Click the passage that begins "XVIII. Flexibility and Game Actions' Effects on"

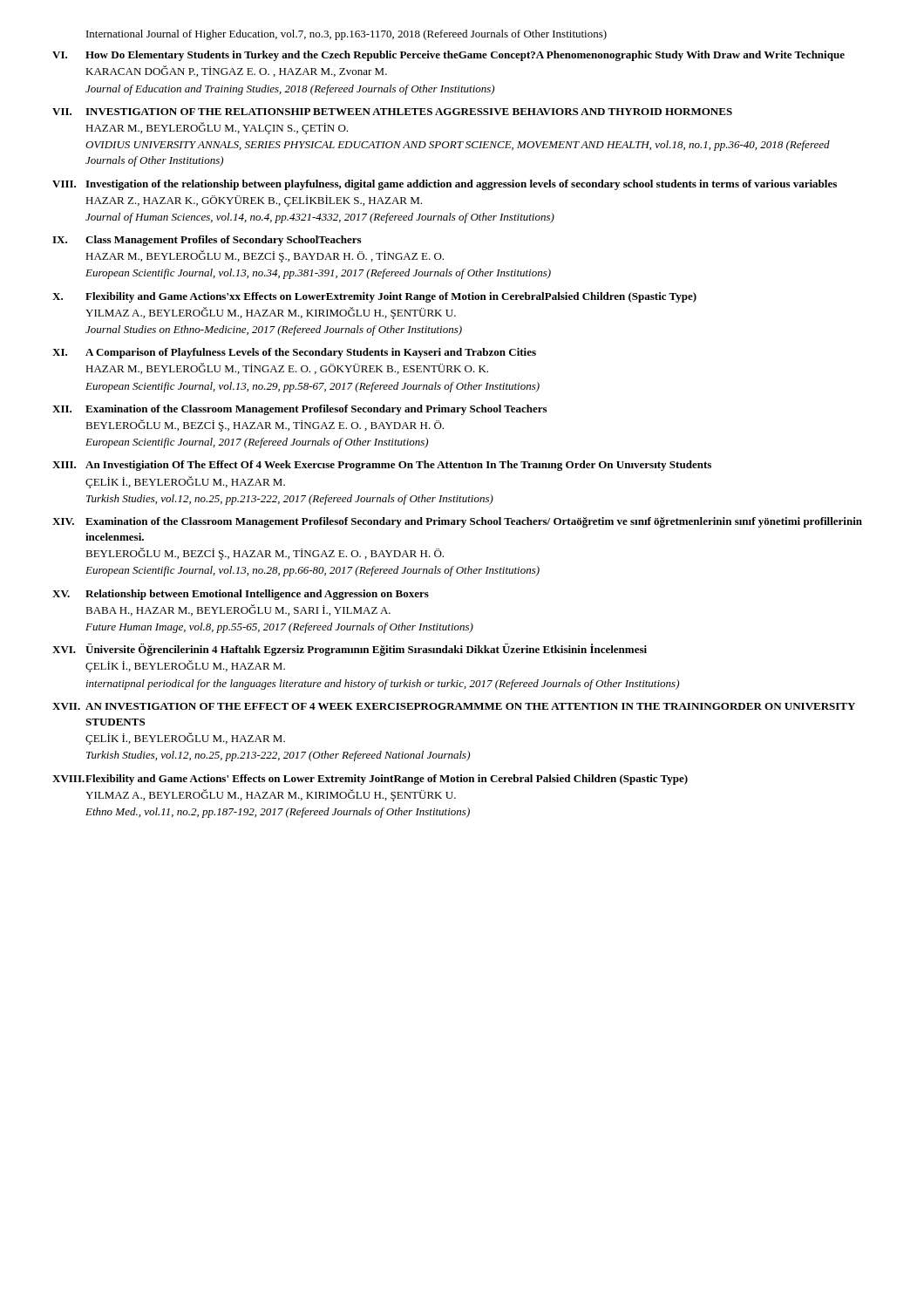462,795
